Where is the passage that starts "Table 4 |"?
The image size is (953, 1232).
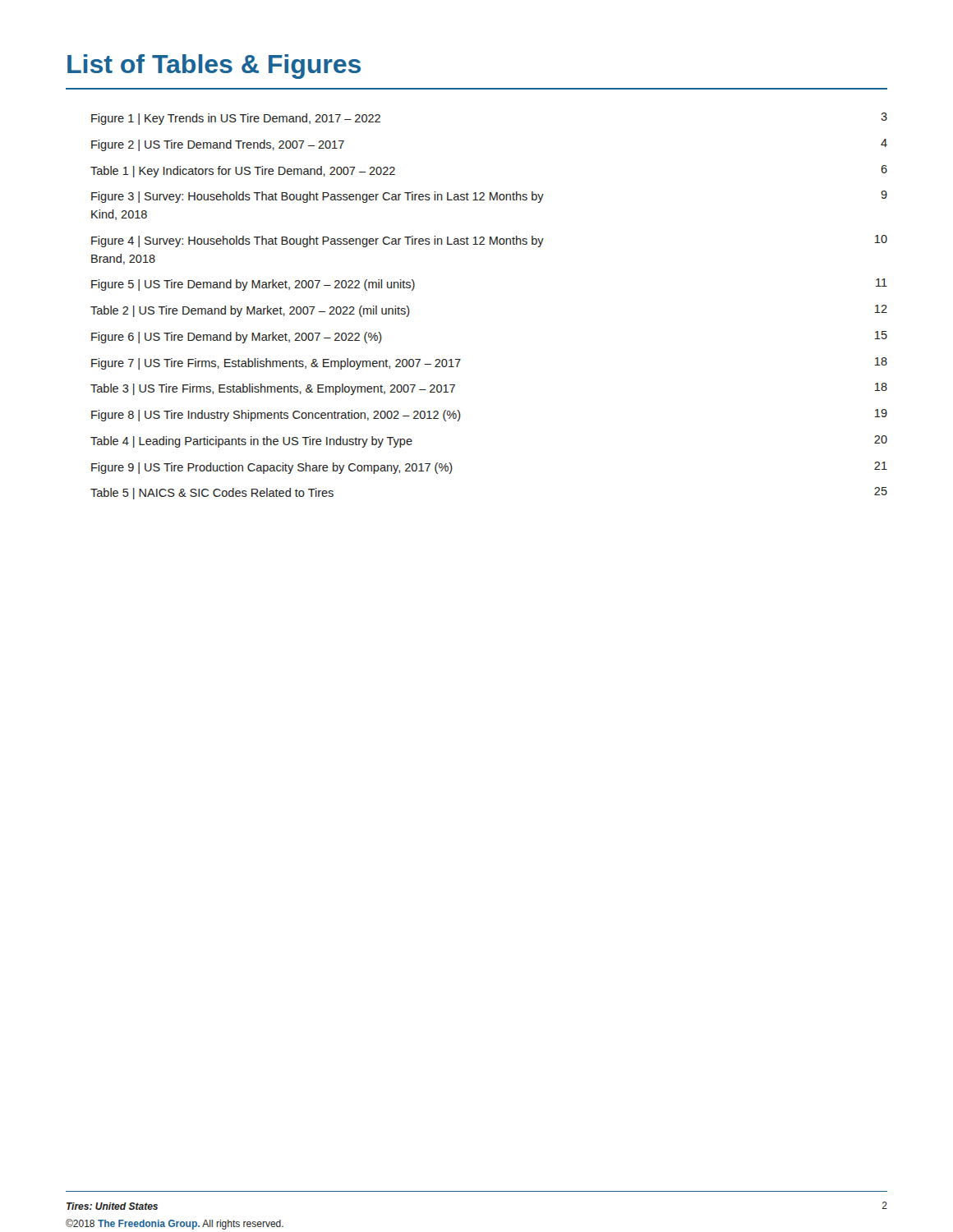[251, 441]
